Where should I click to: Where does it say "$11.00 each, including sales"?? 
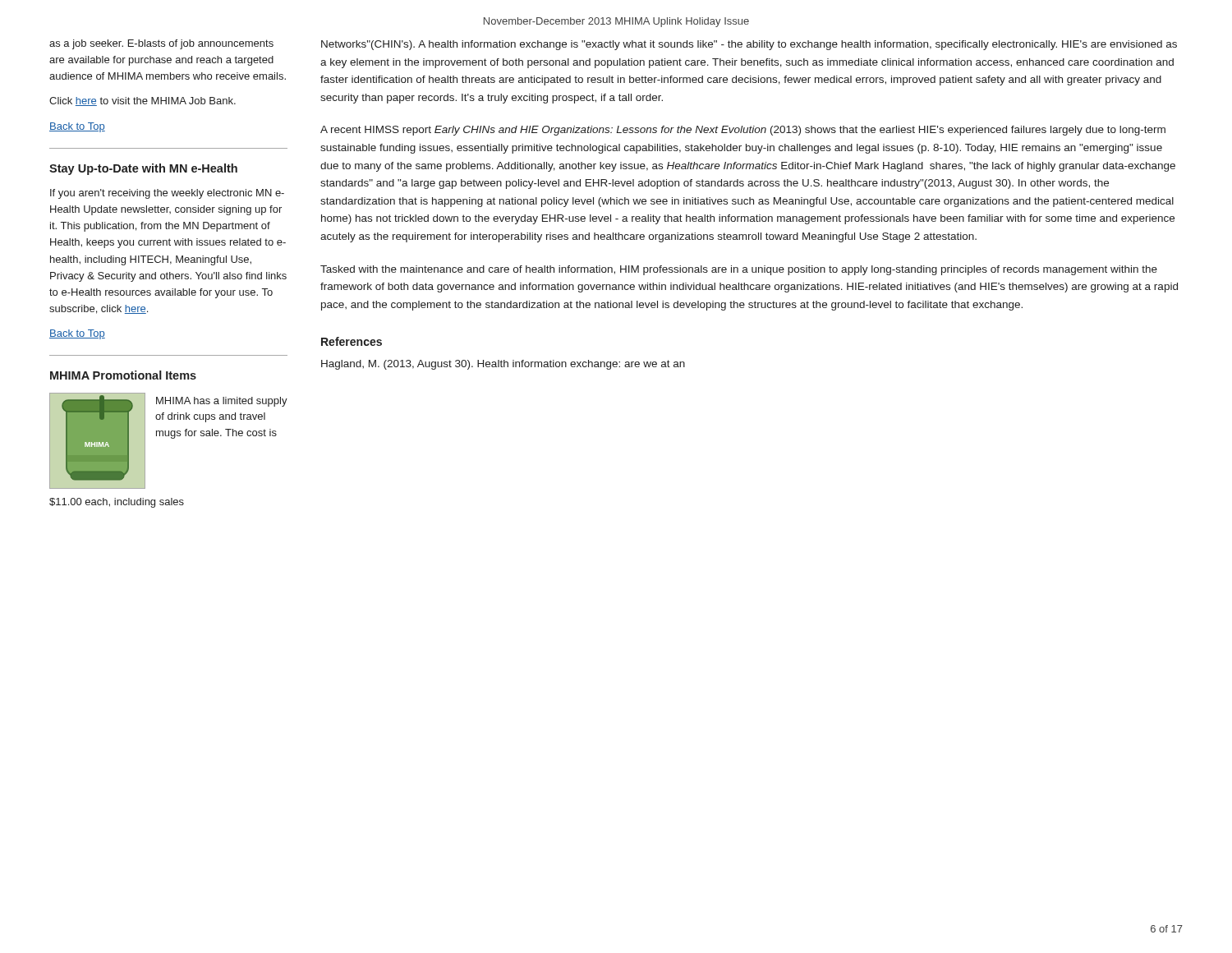pyautogui.click(x=117, y=501)
